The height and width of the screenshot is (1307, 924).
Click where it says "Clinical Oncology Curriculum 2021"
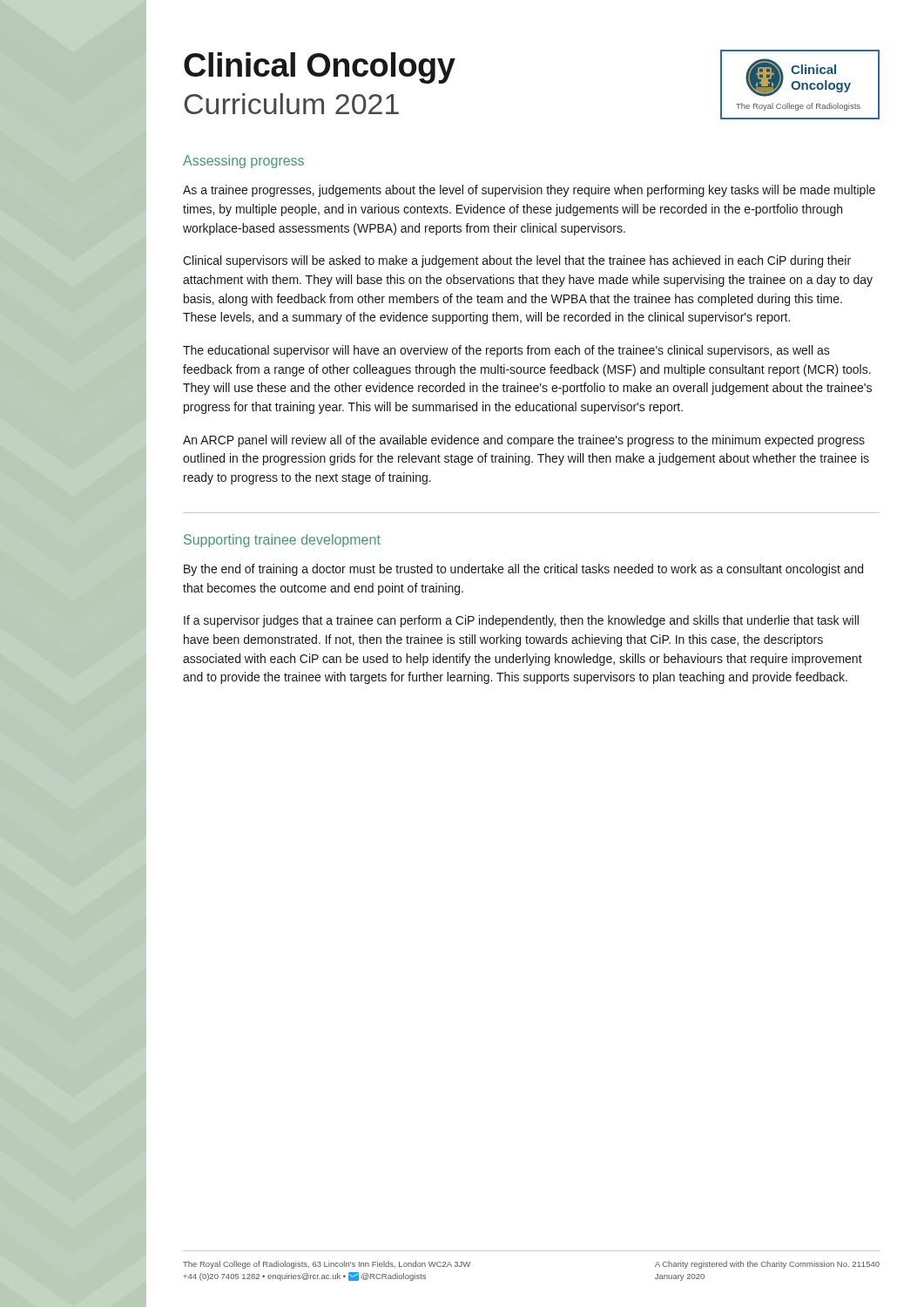tap(319, 84)
